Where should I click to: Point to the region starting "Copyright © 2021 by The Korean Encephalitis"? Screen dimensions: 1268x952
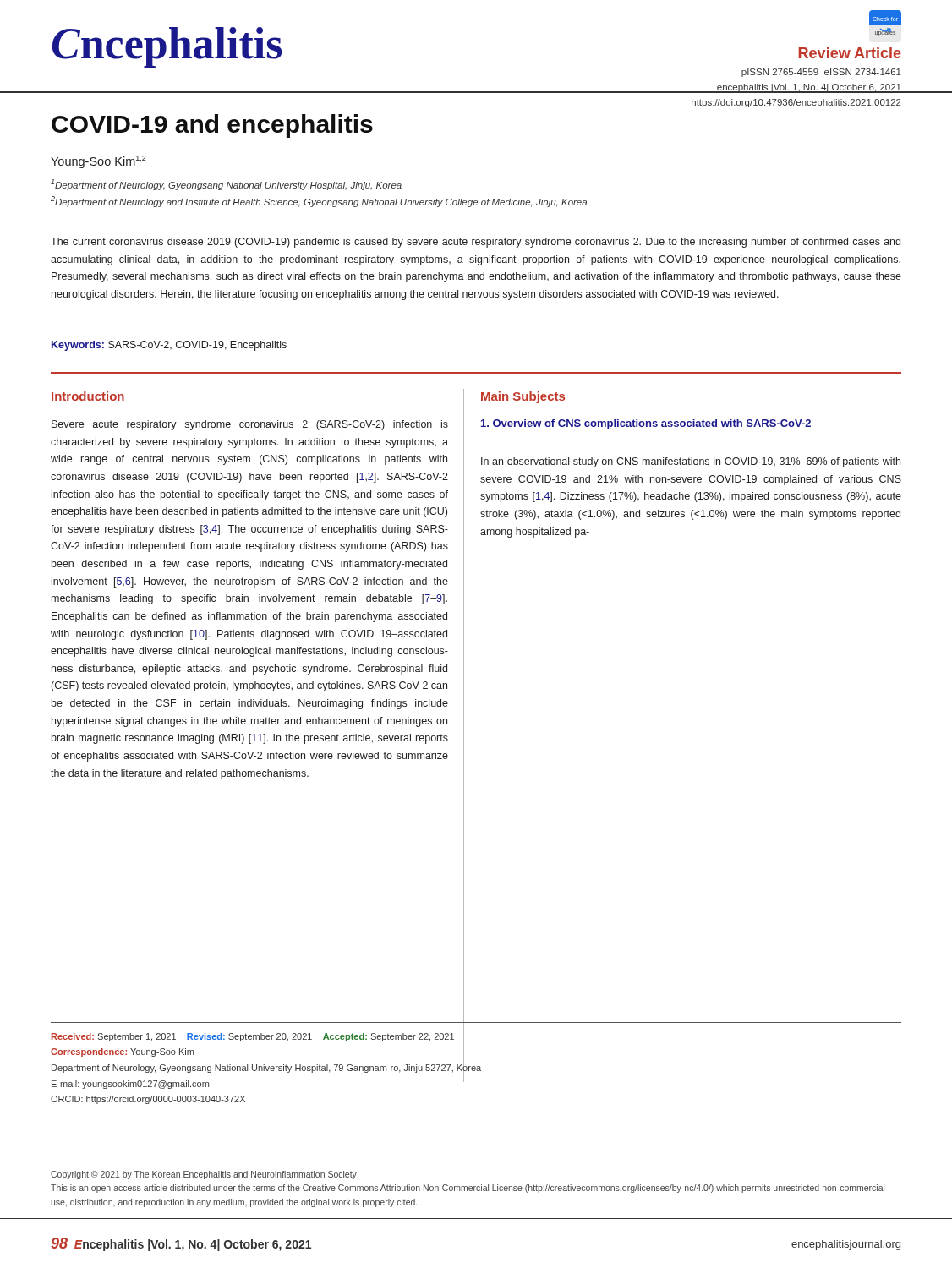tap(468, 1188)
